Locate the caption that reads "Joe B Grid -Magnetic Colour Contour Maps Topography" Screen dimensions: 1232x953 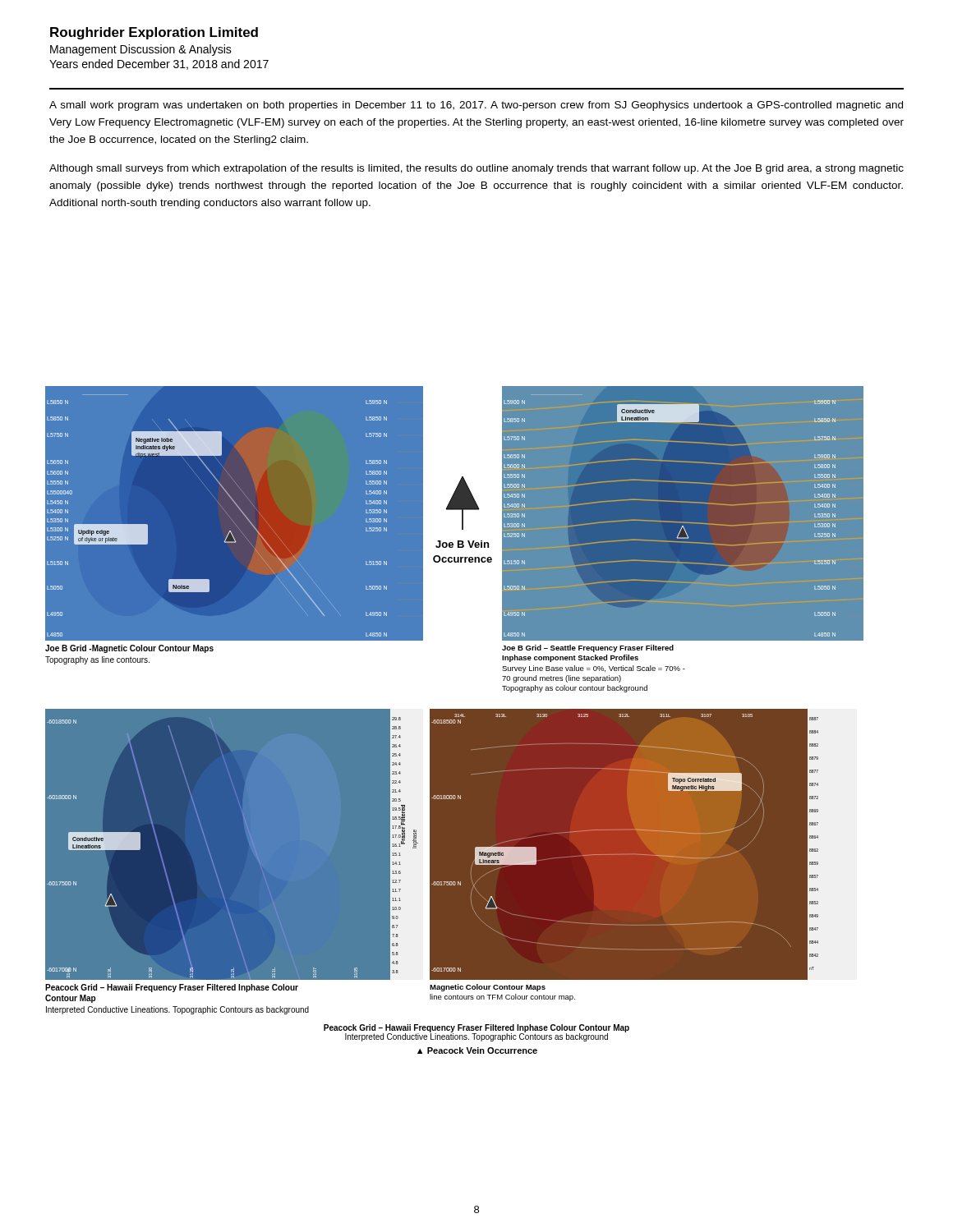tap(129, 654)
